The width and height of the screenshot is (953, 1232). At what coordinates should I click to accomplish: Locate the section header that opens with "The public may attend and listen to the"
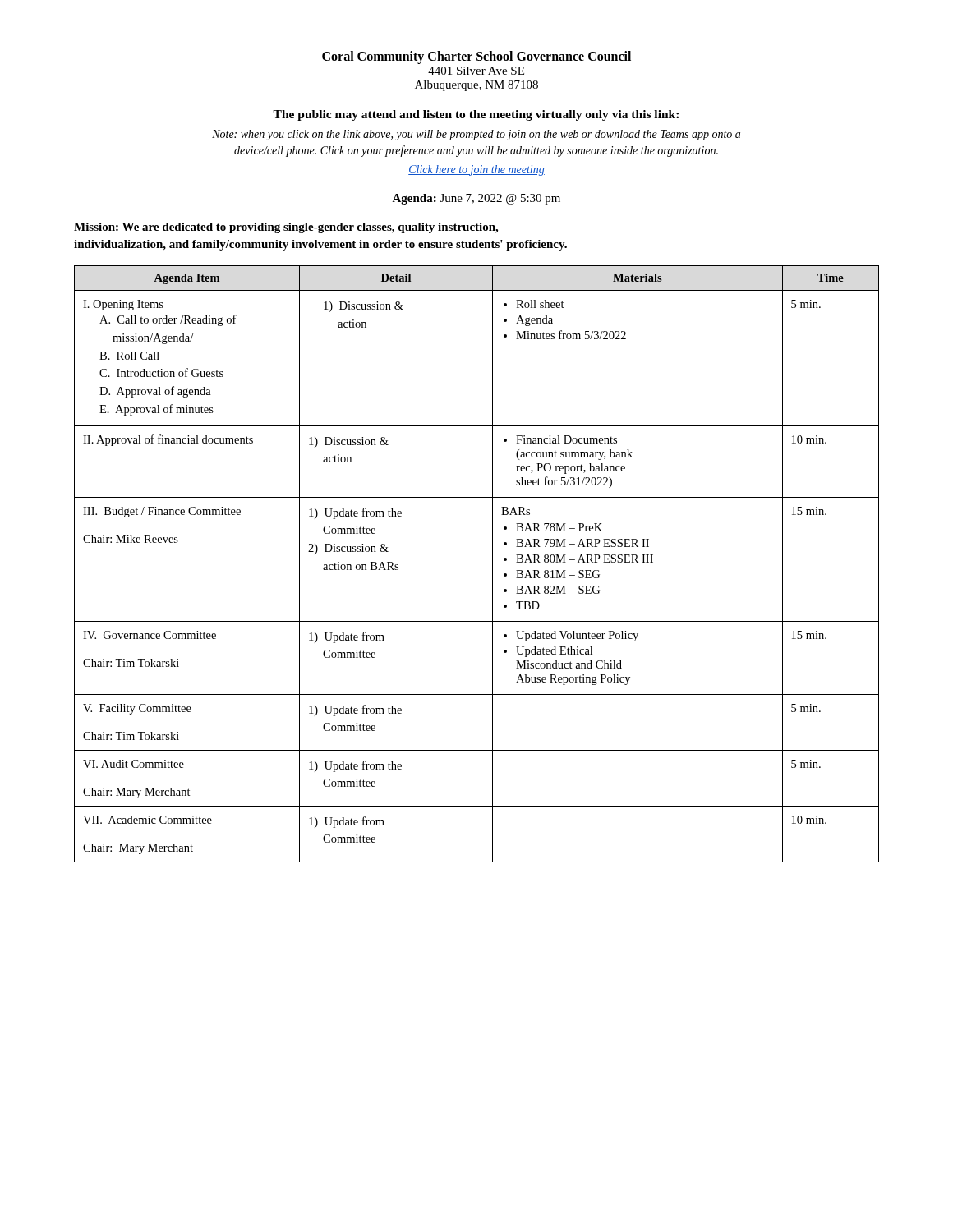point(476,114)
